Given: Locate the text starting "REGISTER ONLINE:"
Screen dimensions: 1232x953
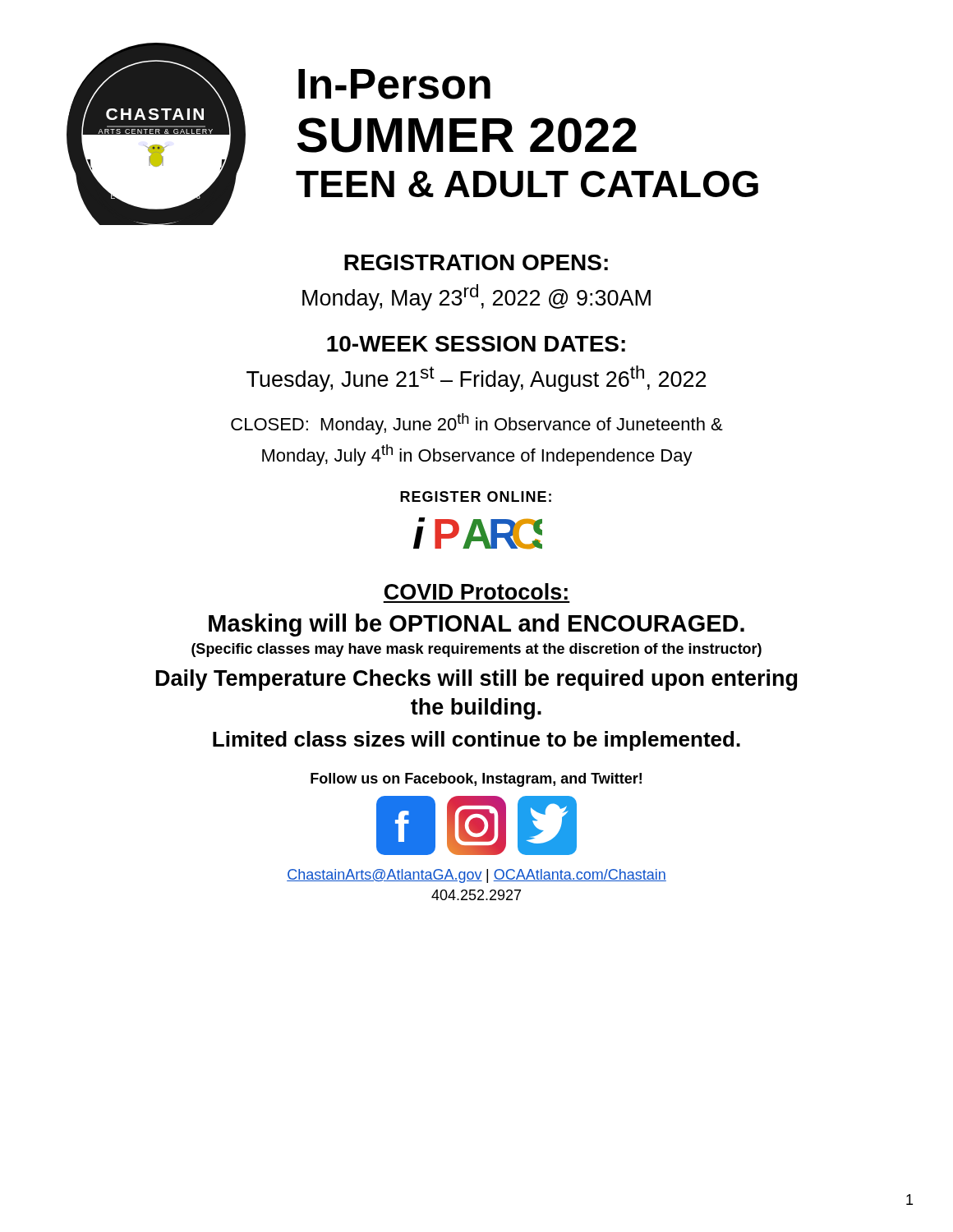Looking at the screenshot, I should [x=476, y=497].
